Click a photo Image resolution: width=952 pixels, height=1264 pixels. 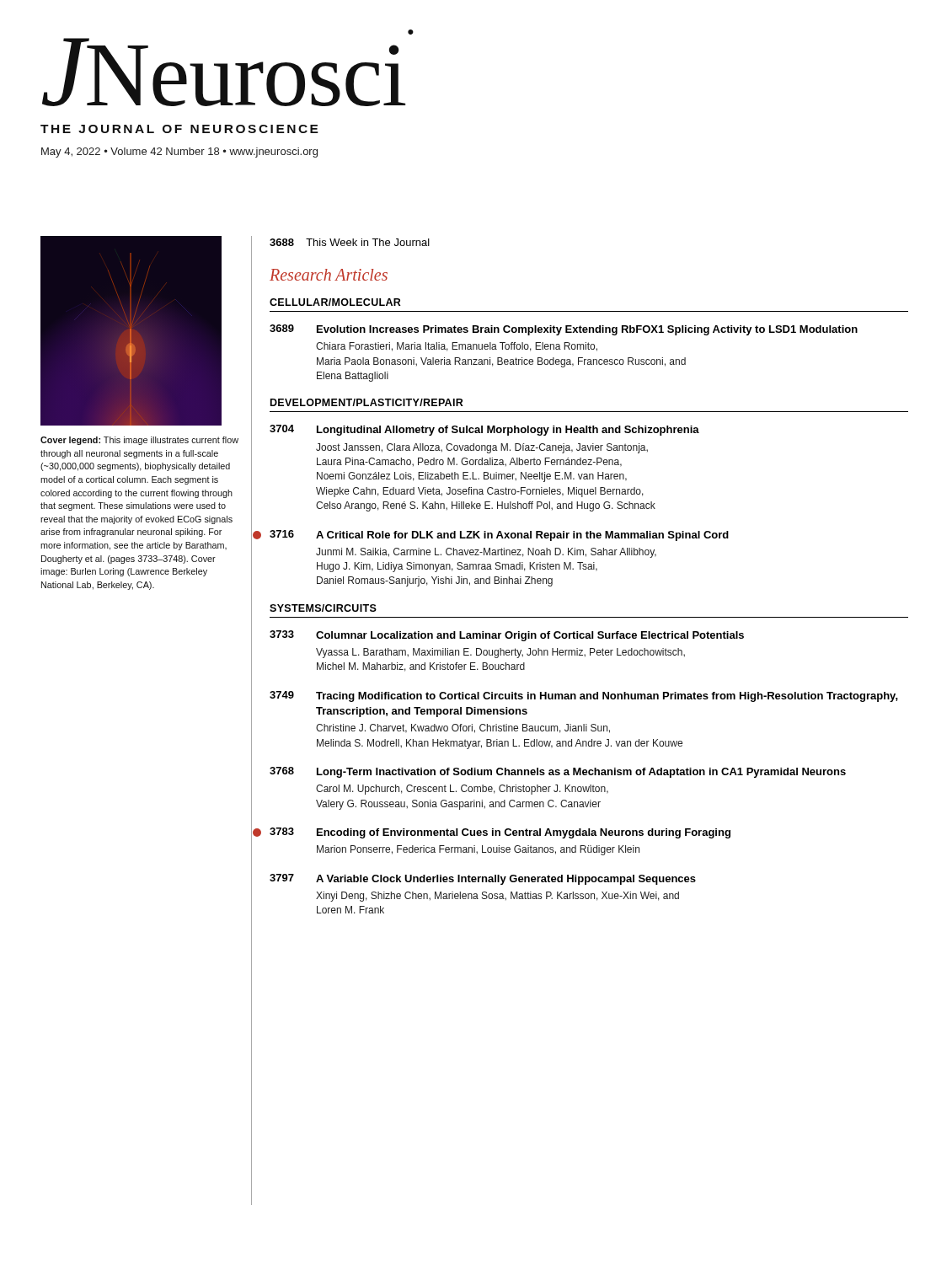(131, 331)
